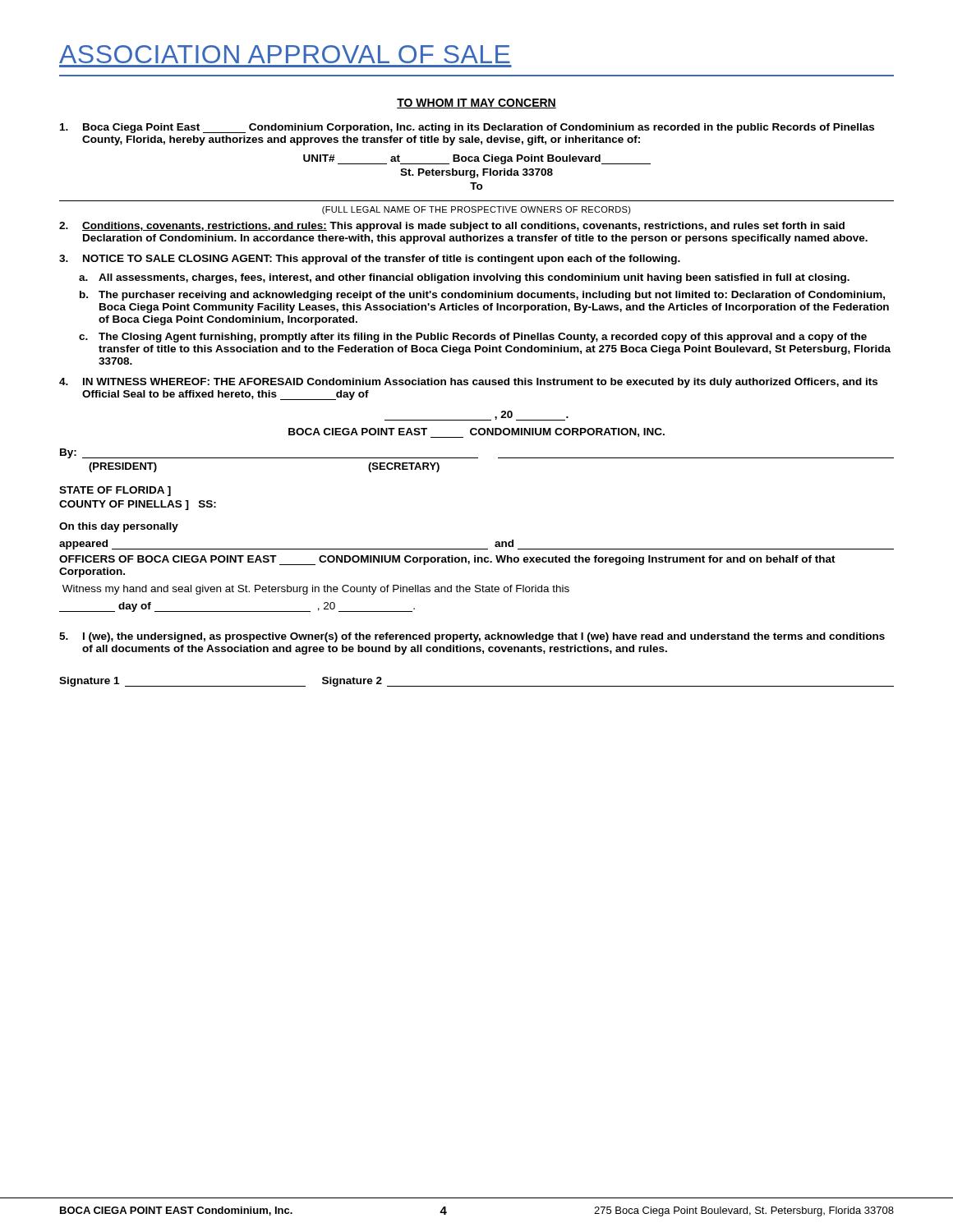Click on the region starting "STATE OF FLORIDA ] COUNTY OF PINELLAS ]"
The image size is (953, 1232).
[115, 491]
